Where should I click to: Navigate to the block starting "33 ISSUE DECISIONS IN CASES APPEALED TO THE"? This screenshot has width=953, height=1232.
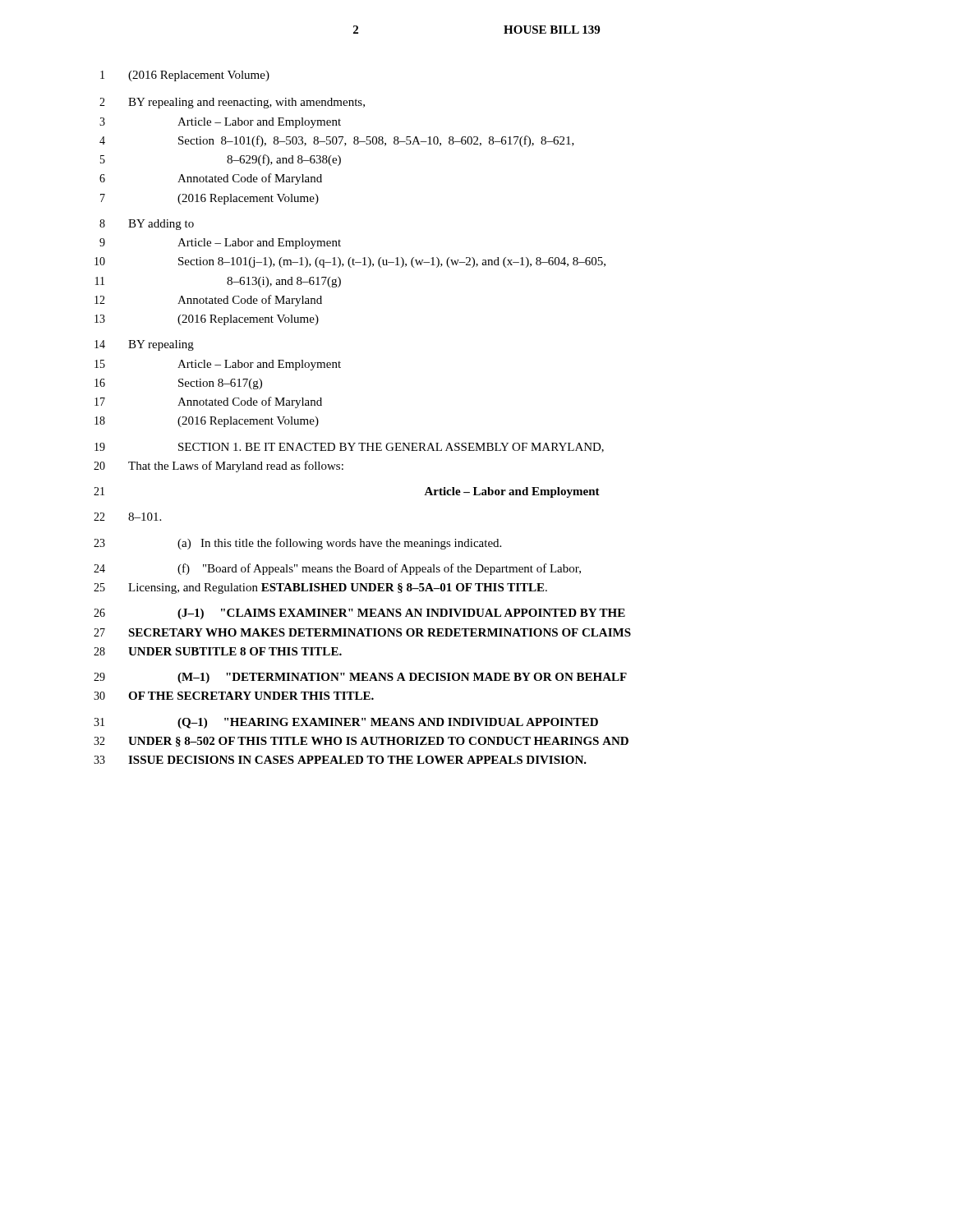pyautogui.click(x=485, y=760)
